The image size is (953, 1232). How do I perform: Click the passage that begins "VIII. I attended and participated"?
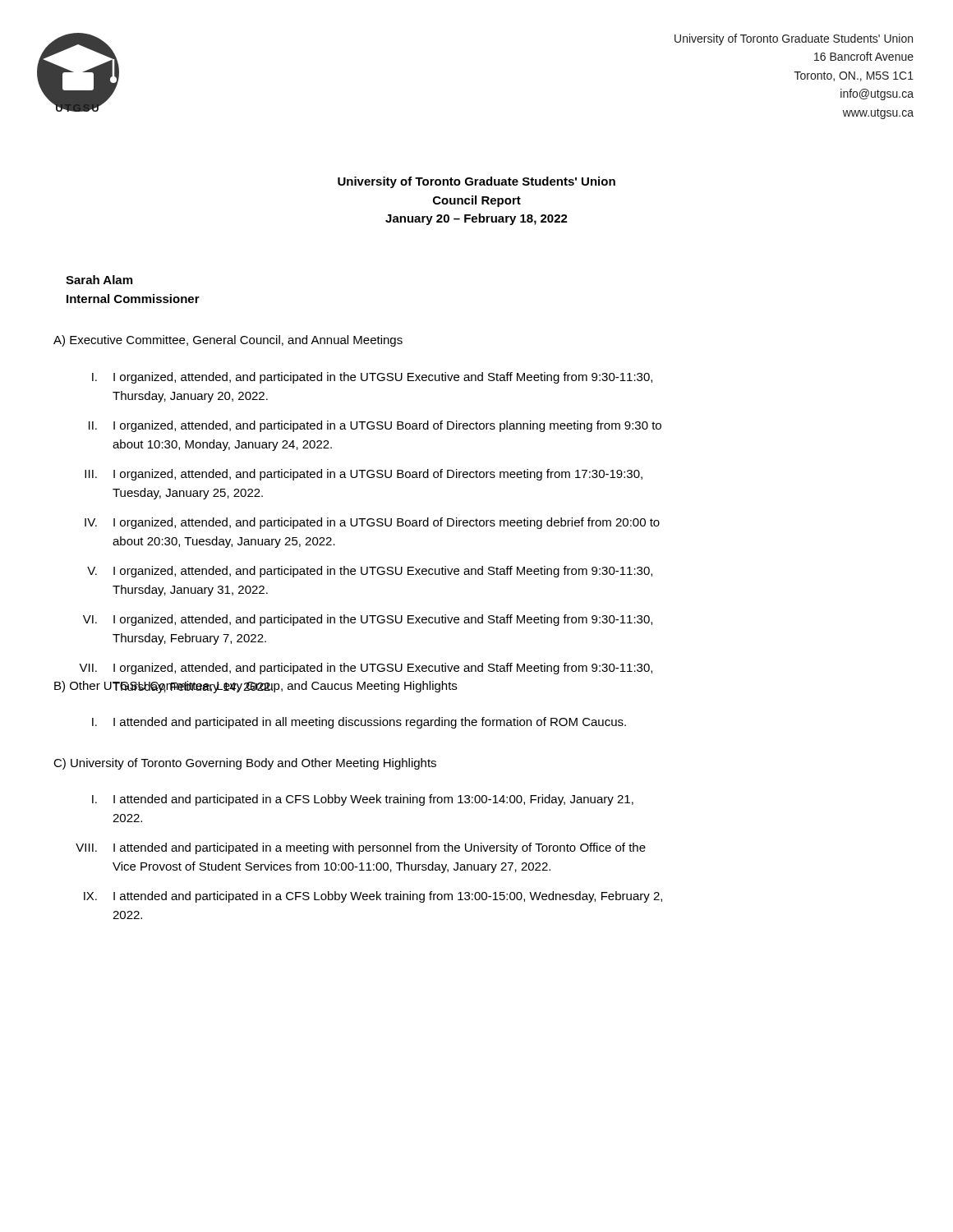pyautogui.click(x=485, y=857)
